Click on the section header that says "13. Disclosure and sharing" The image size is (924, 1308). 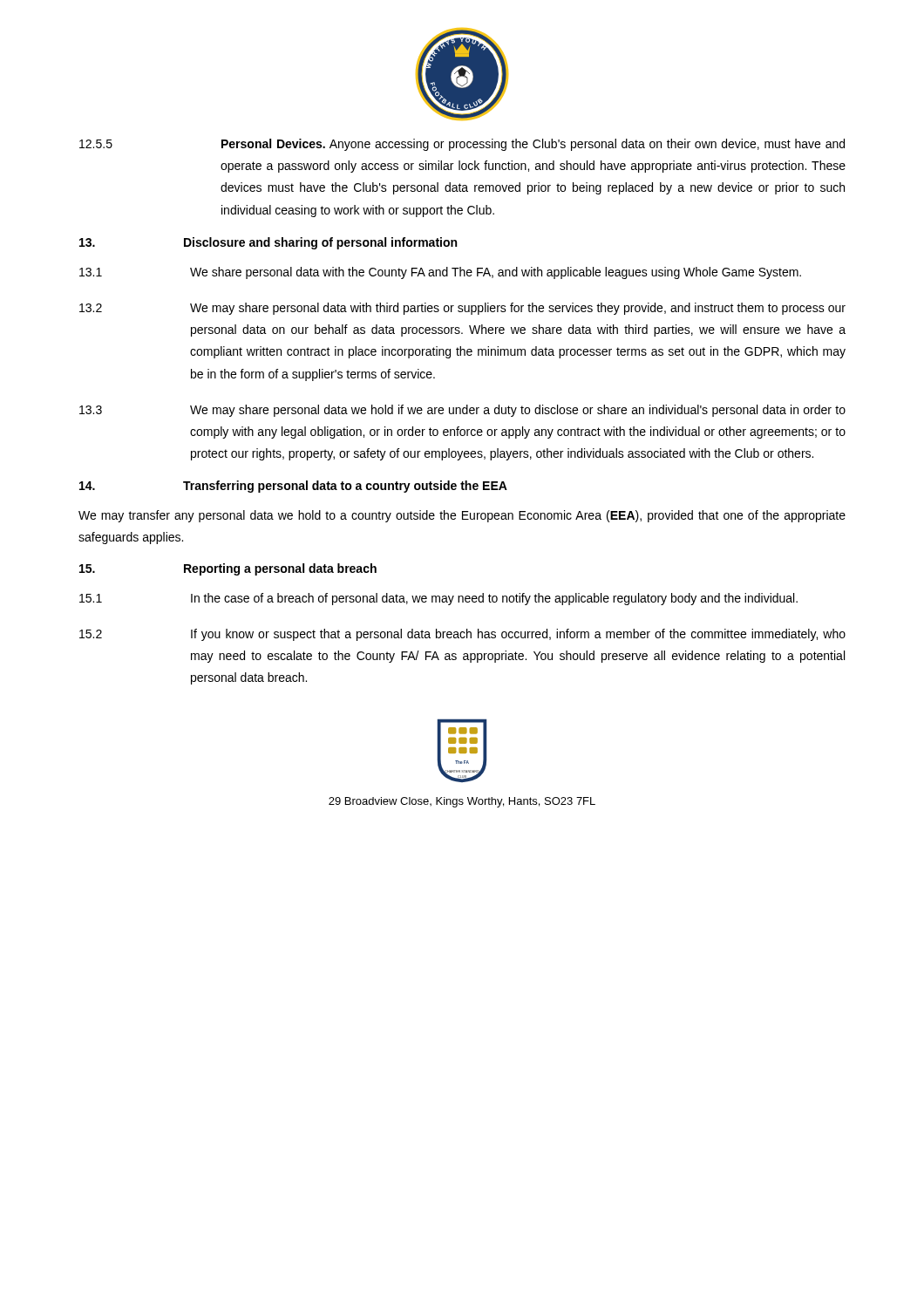click(462, 242)
